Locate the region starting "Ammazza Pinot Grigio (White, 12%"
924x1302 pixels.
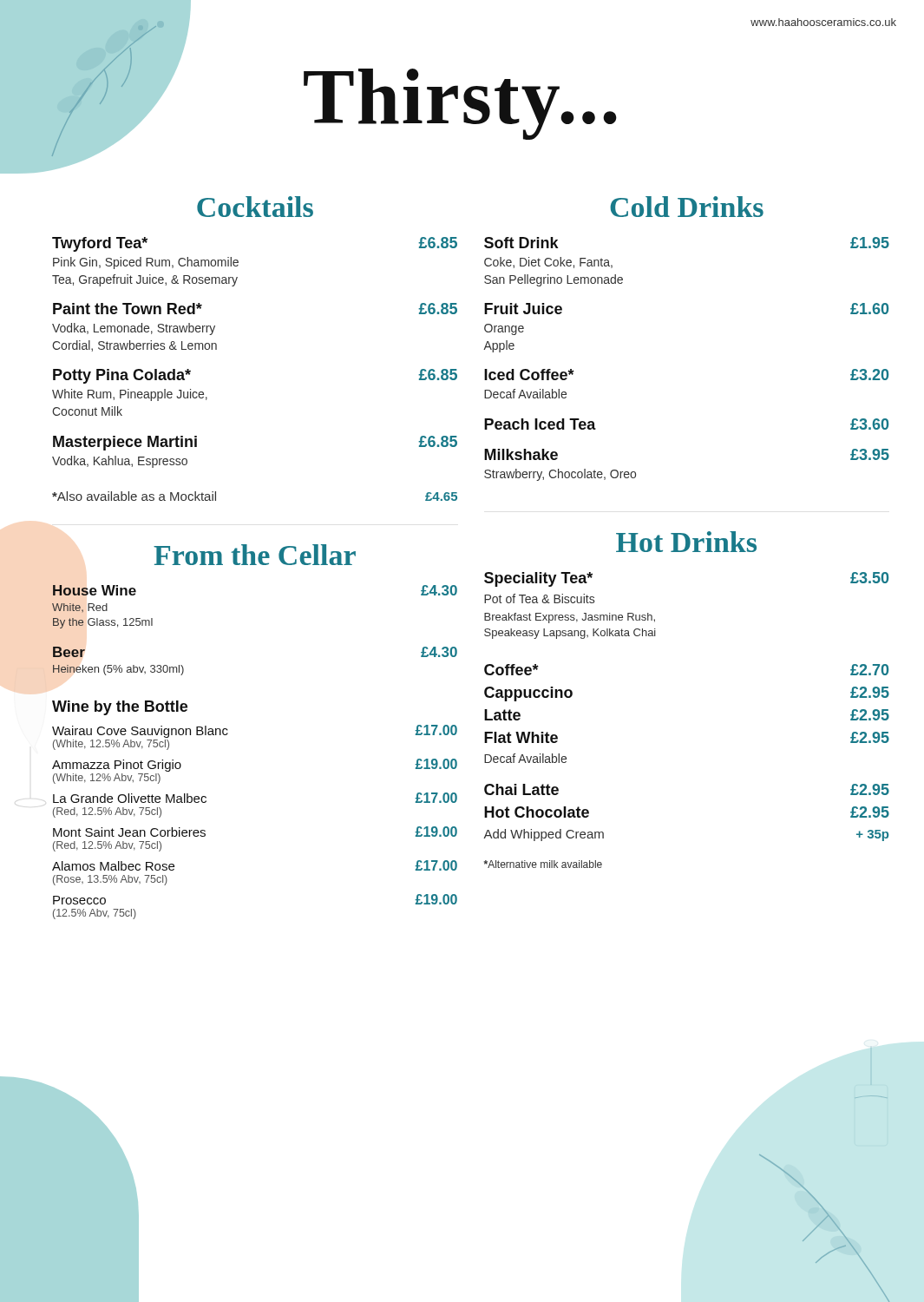coord(118,765)
